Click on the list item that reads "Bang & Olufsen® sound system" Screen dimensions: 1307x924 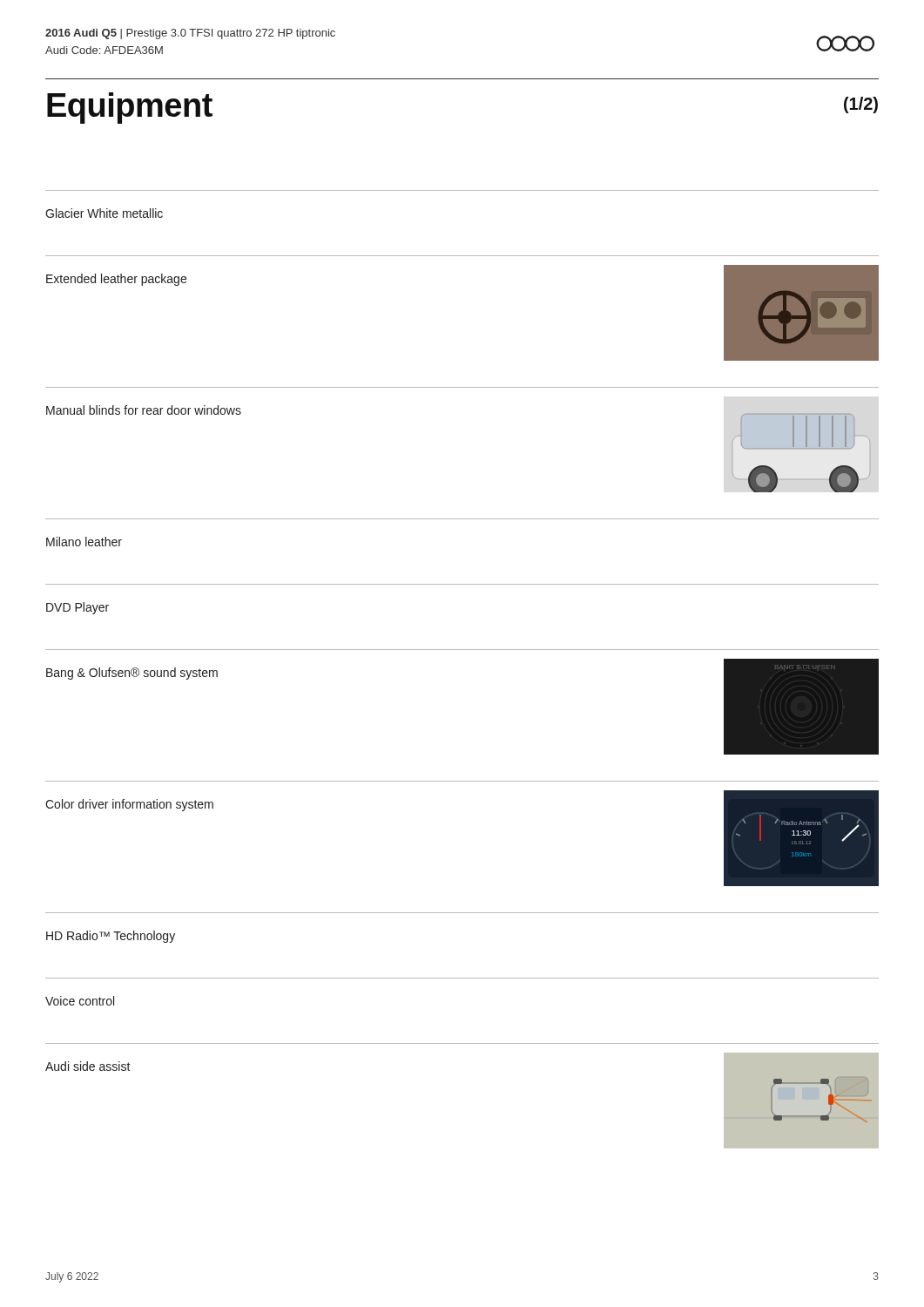(x=135, y=677)
